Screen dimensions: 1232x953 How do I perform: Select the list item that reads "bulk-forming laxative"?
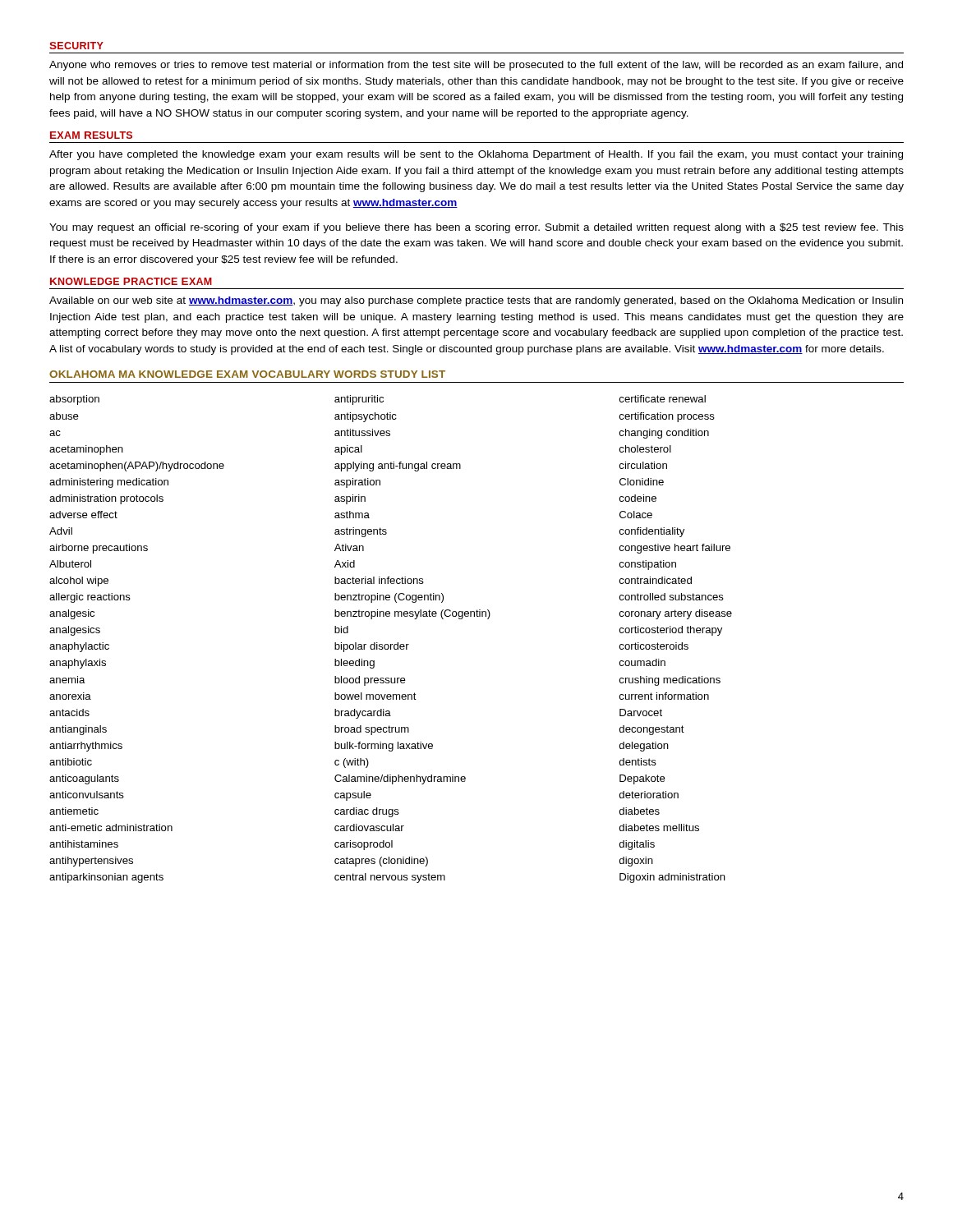point(384,745)
